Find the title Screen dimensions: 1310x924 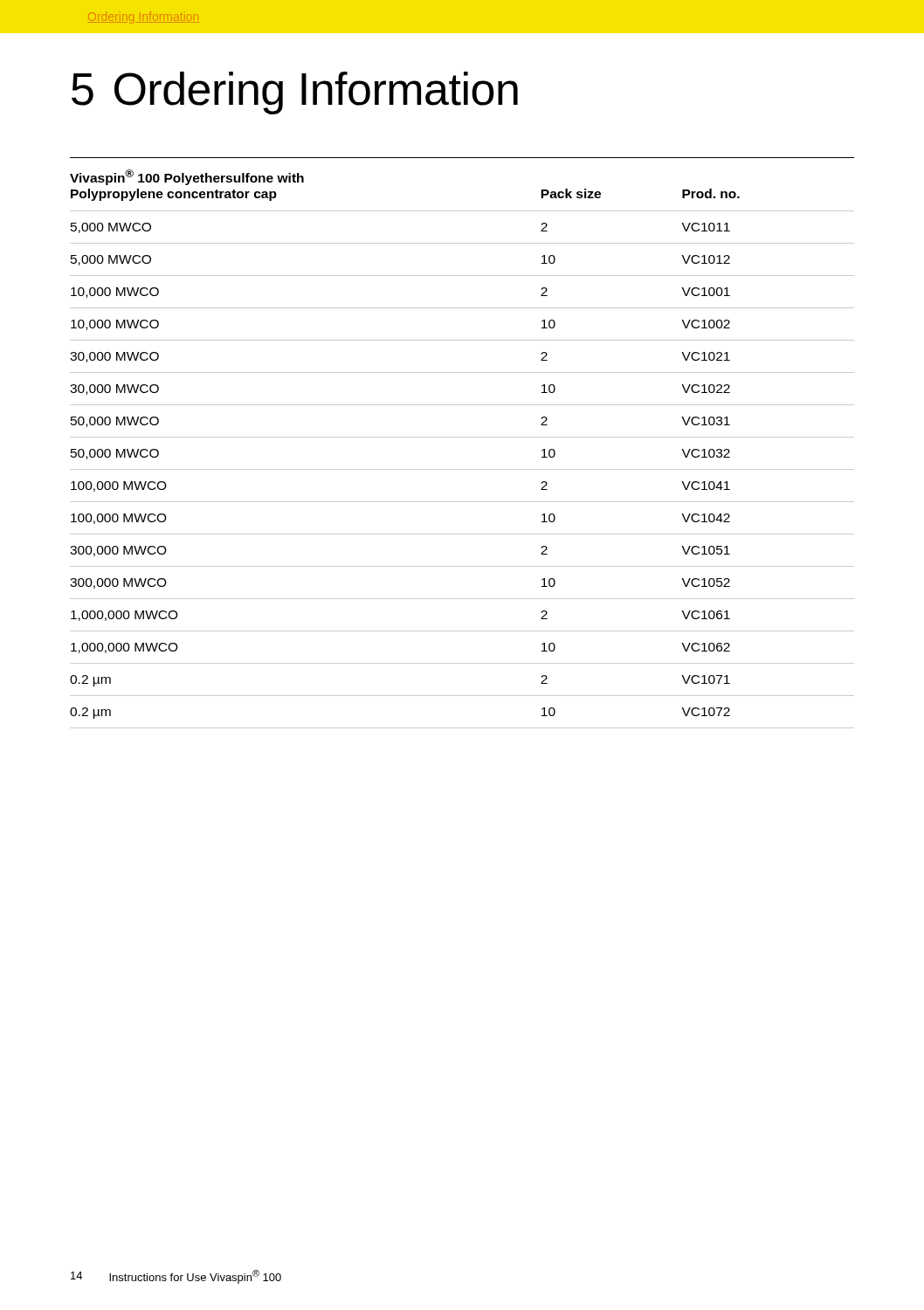295,89
